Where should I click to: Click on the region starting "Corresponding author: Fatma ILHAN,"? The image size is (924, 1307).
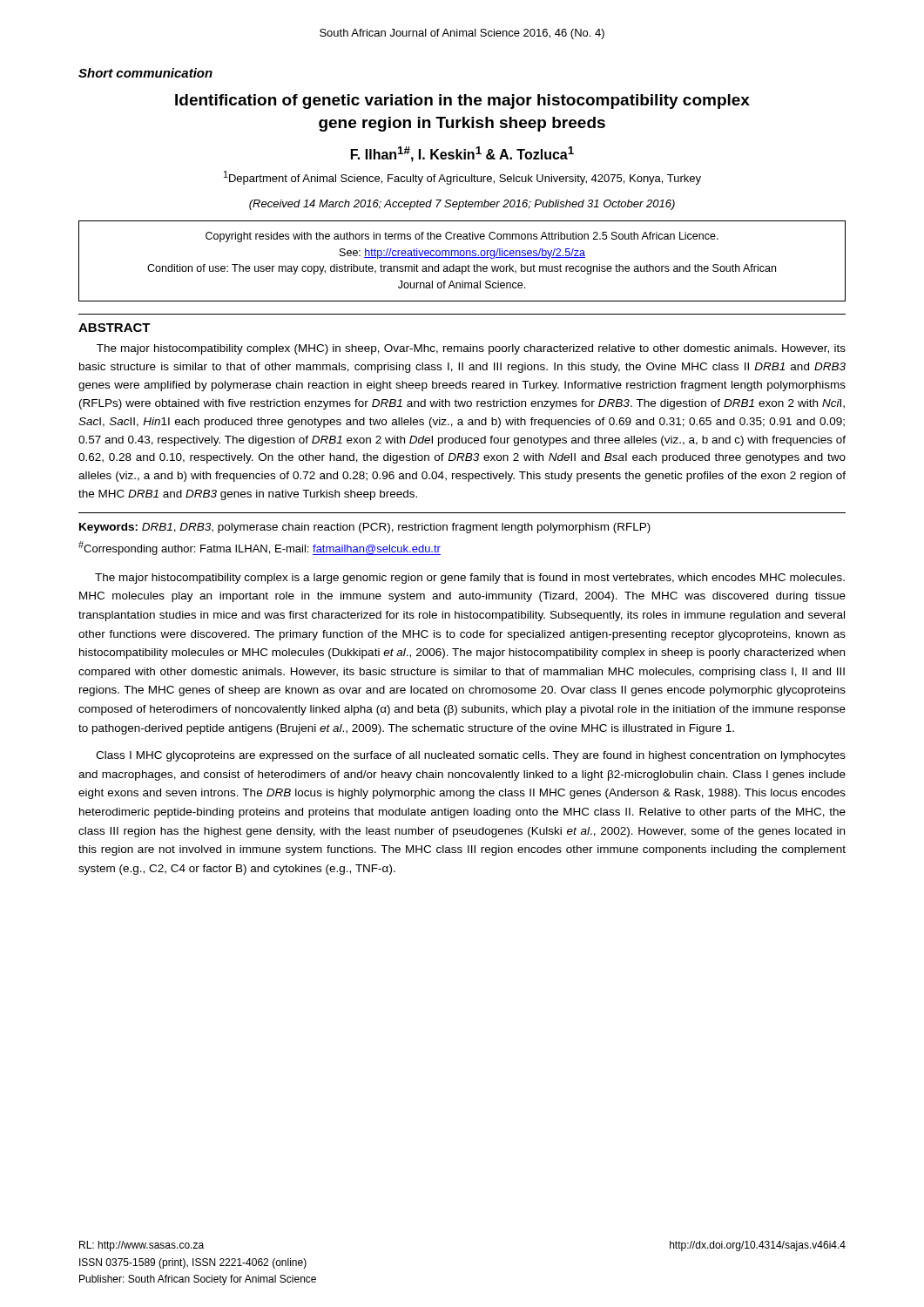point(259,548)
